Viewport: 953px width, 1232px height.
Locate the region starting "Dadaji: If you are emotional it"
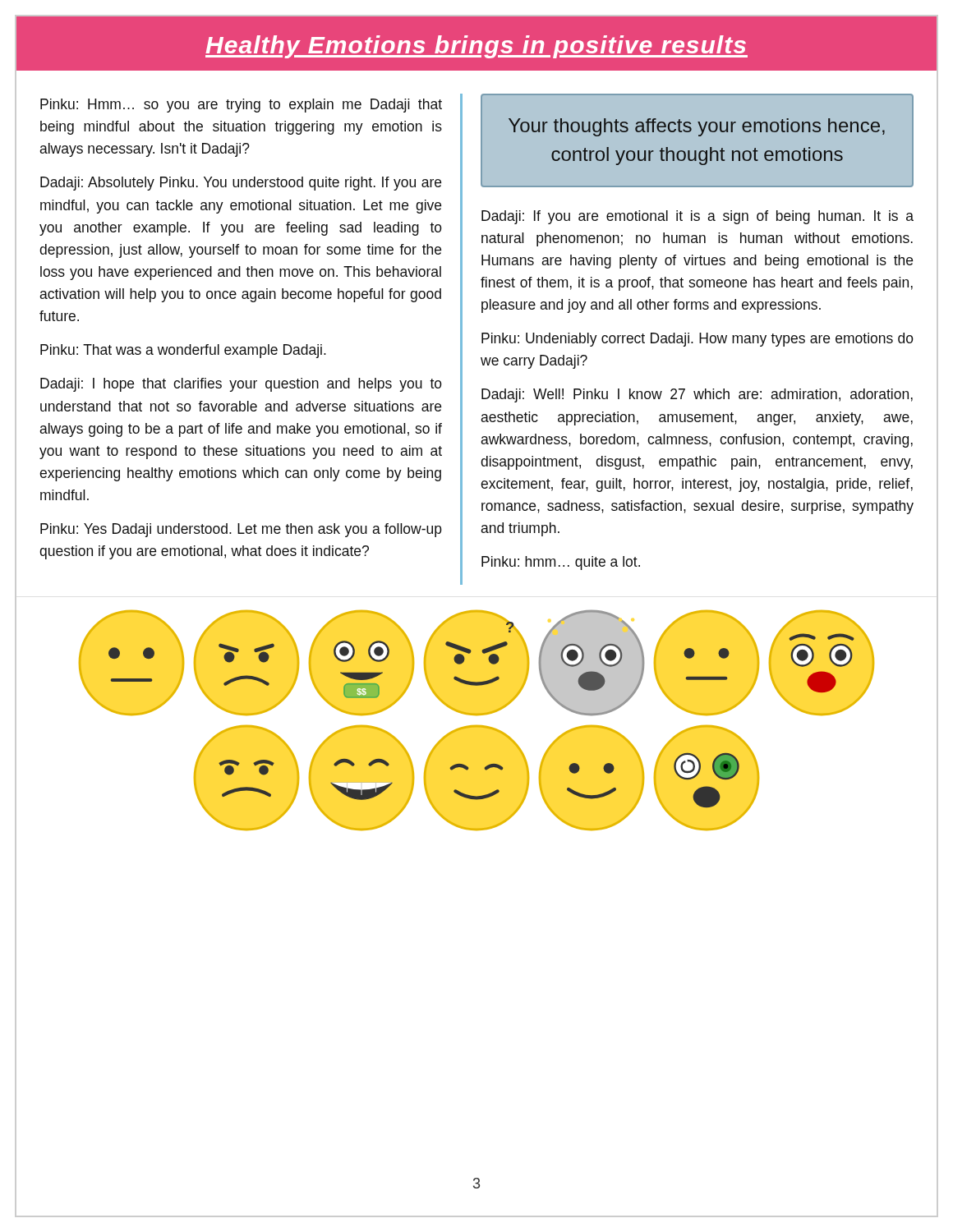tap(697, 261)
